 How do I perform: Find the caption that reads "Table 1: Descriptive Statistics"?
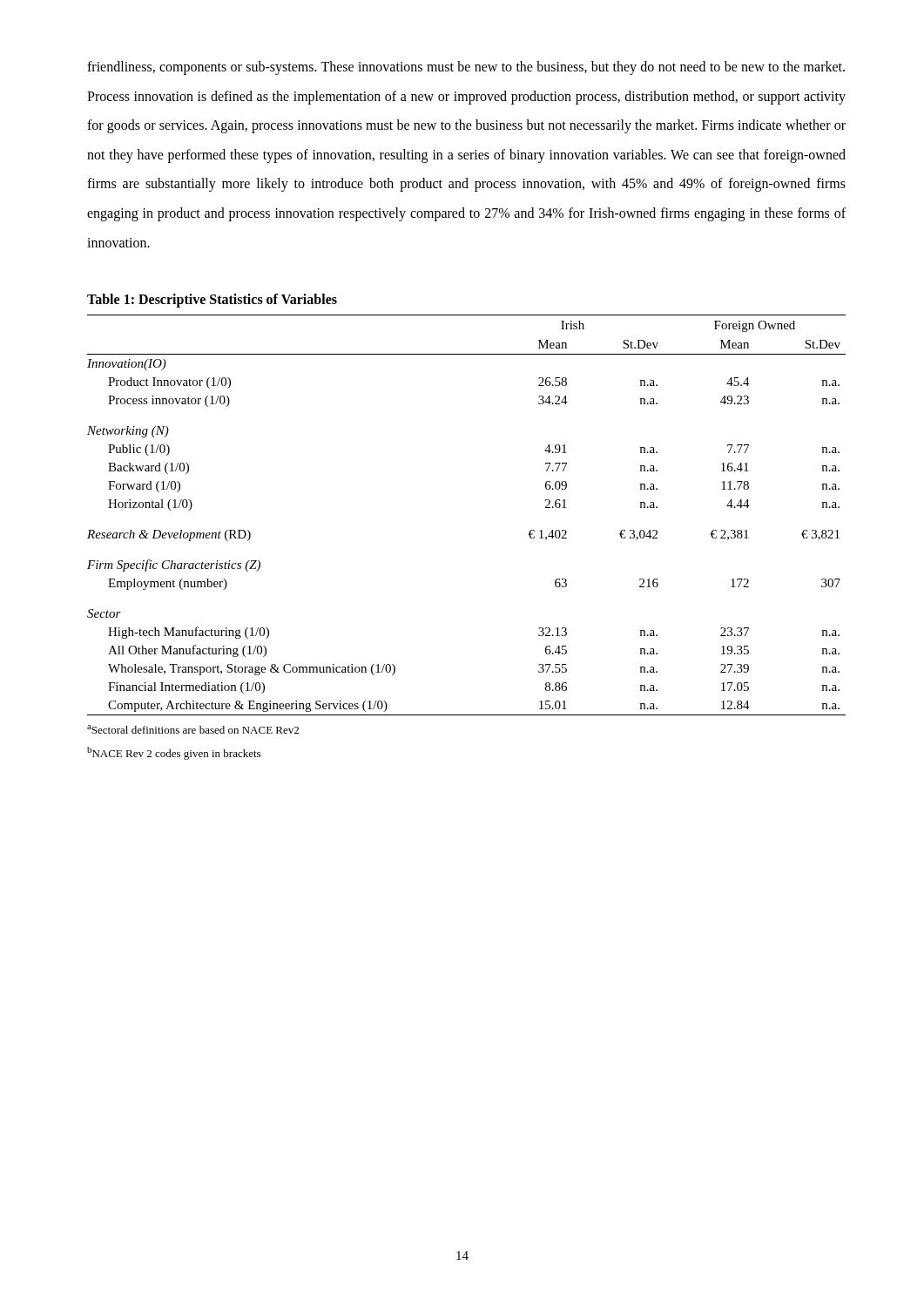212,299
